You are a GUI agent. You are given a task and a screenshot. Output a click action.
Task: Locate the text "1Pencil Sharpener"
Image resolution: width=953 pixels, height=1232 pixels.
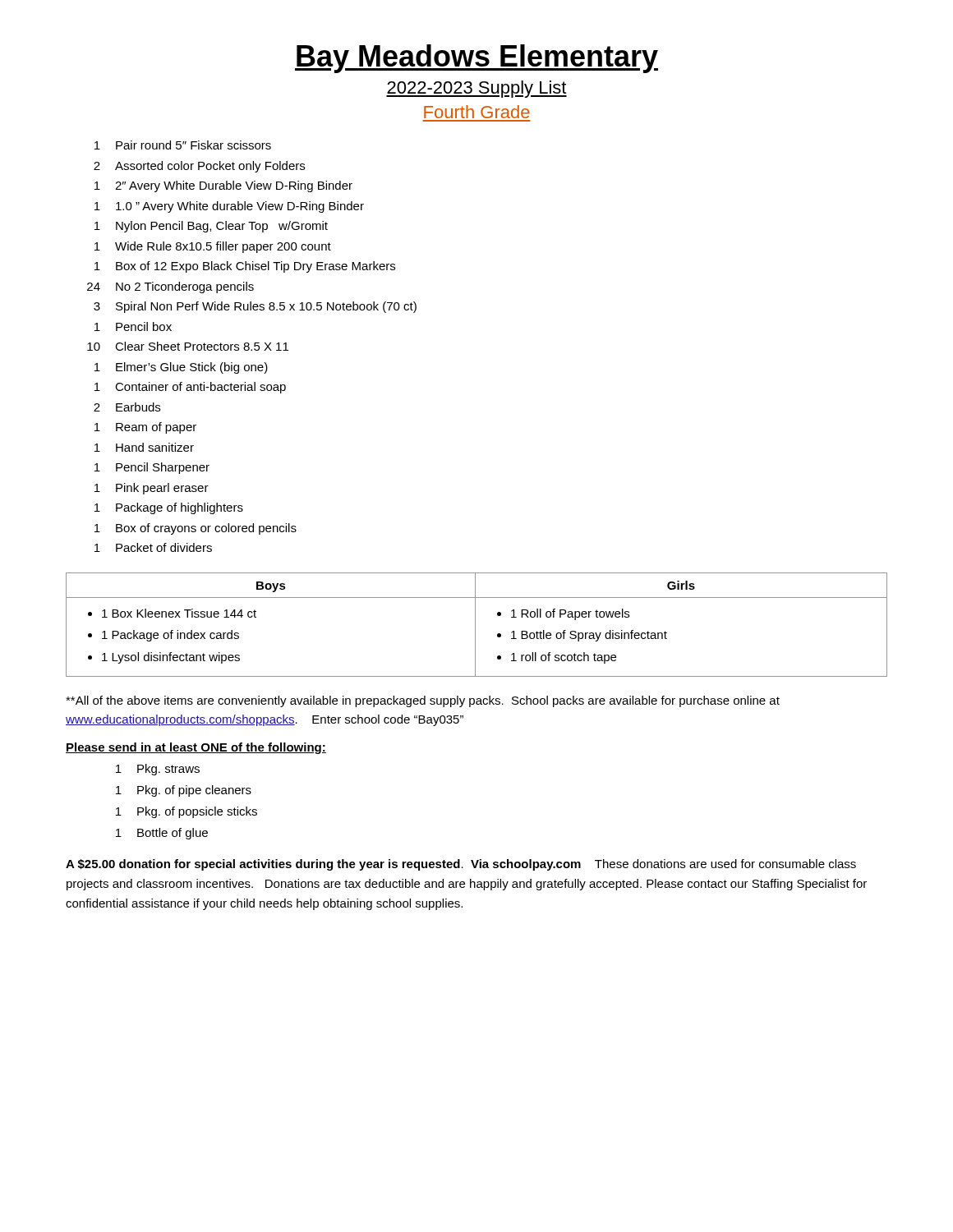pyautogui.click(x=152, y=468)
